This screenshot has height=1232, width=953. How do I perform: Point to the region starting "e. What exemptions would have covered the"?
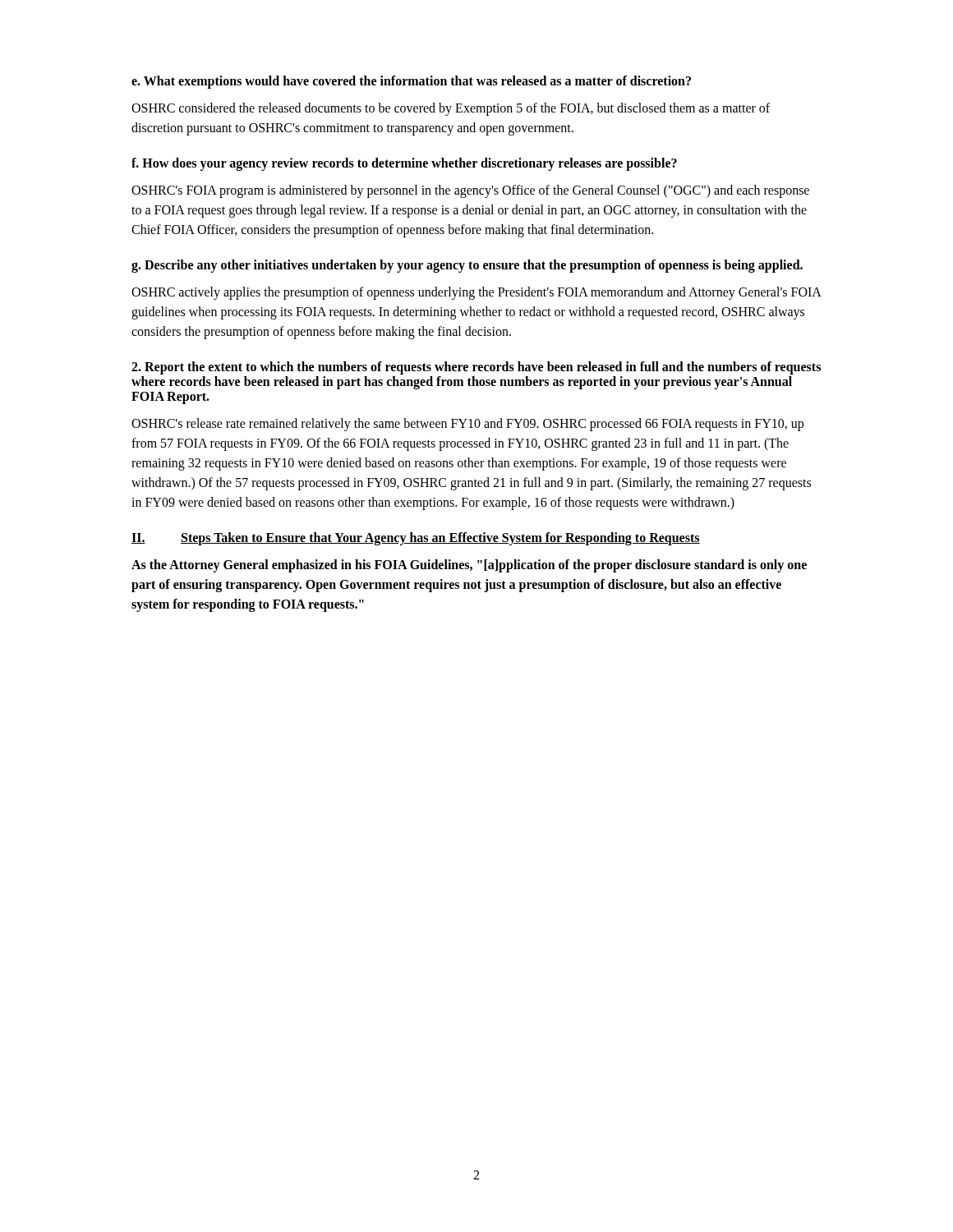click(412, 81)
